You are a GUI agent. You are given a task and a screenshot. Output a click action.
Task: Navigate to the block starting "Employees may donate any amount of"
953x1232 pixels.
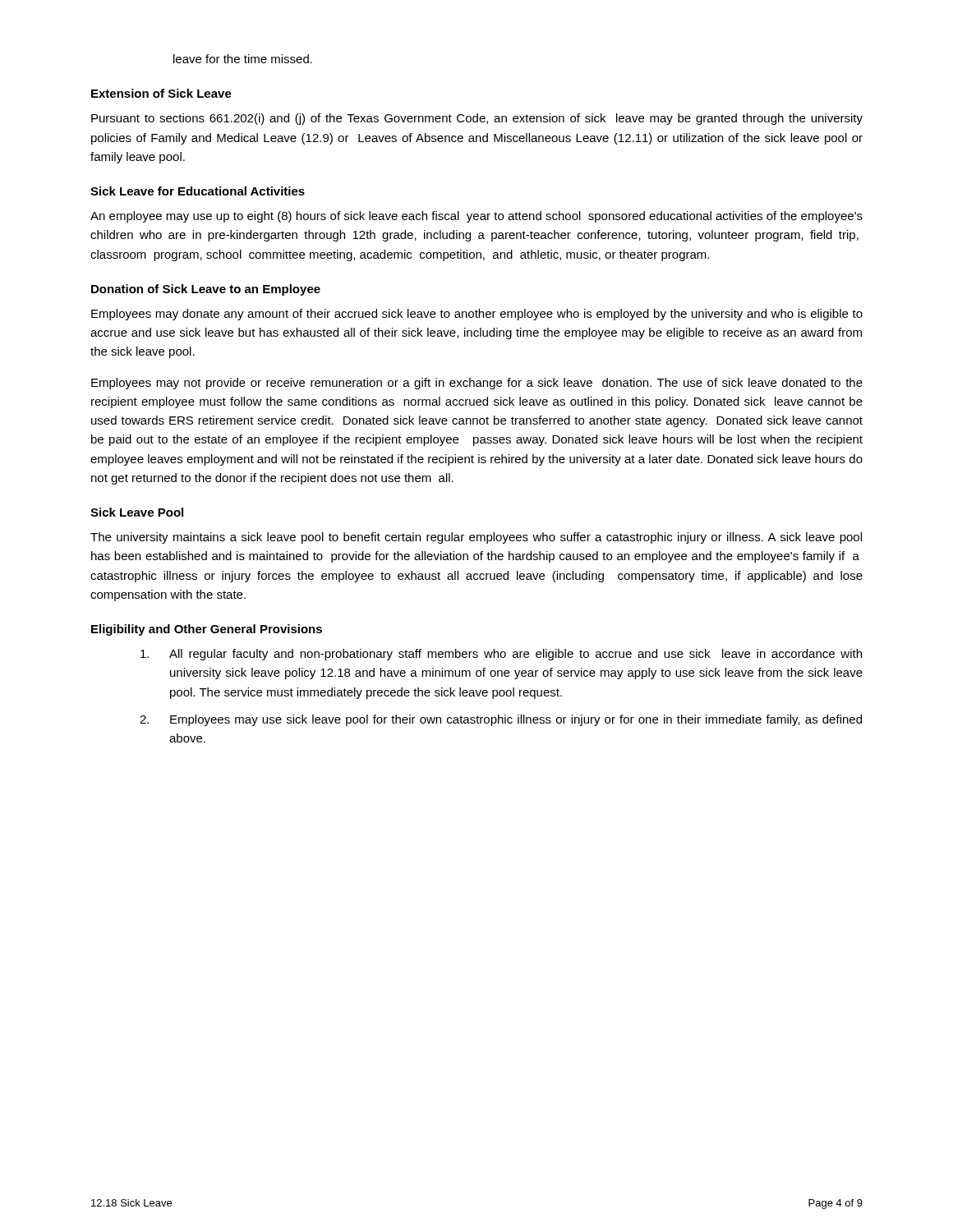(x=476, y=332)
